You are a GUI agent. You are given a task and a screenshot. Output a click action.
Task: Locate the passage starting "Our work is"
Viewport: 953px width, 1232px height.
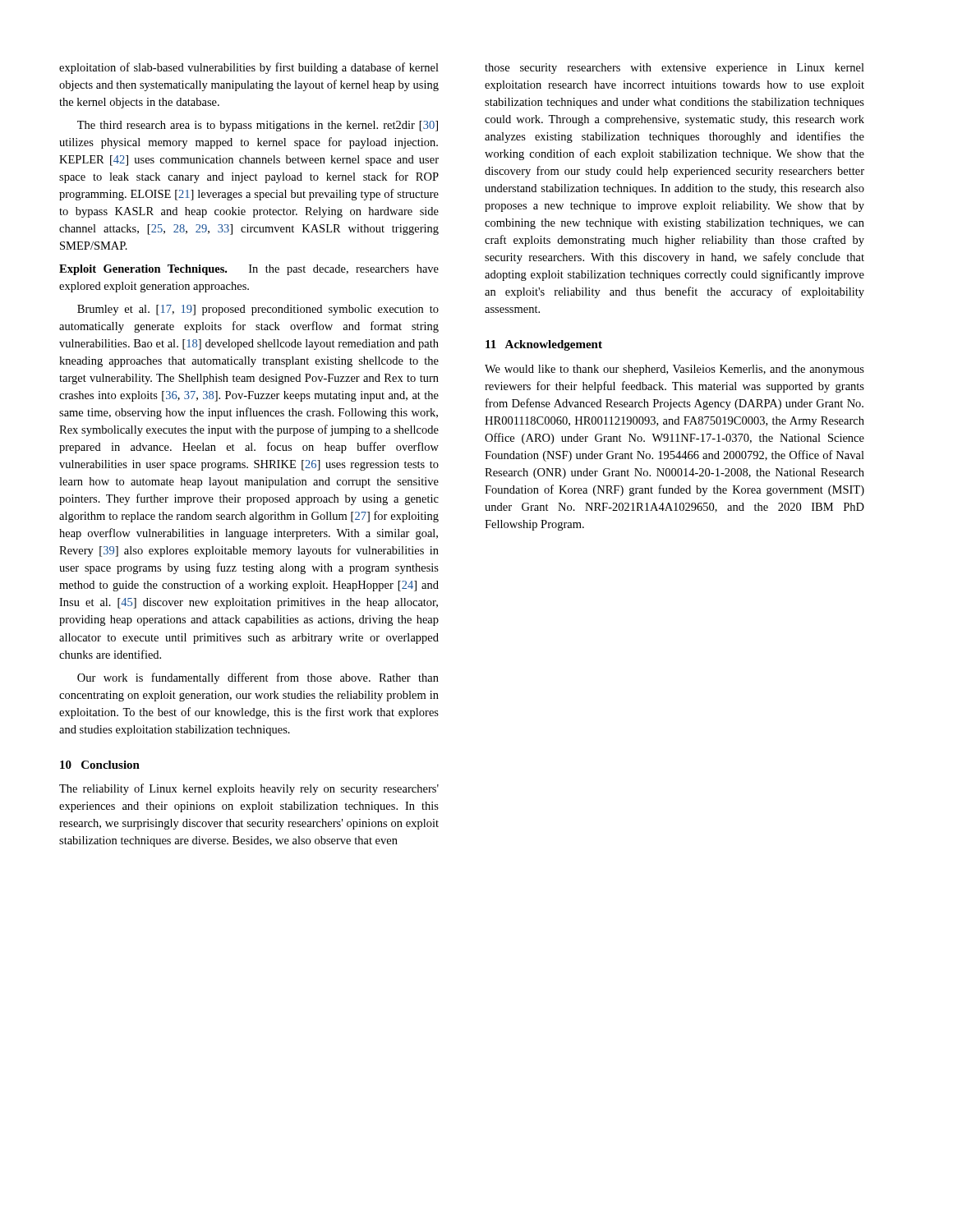tap(249, 704)
